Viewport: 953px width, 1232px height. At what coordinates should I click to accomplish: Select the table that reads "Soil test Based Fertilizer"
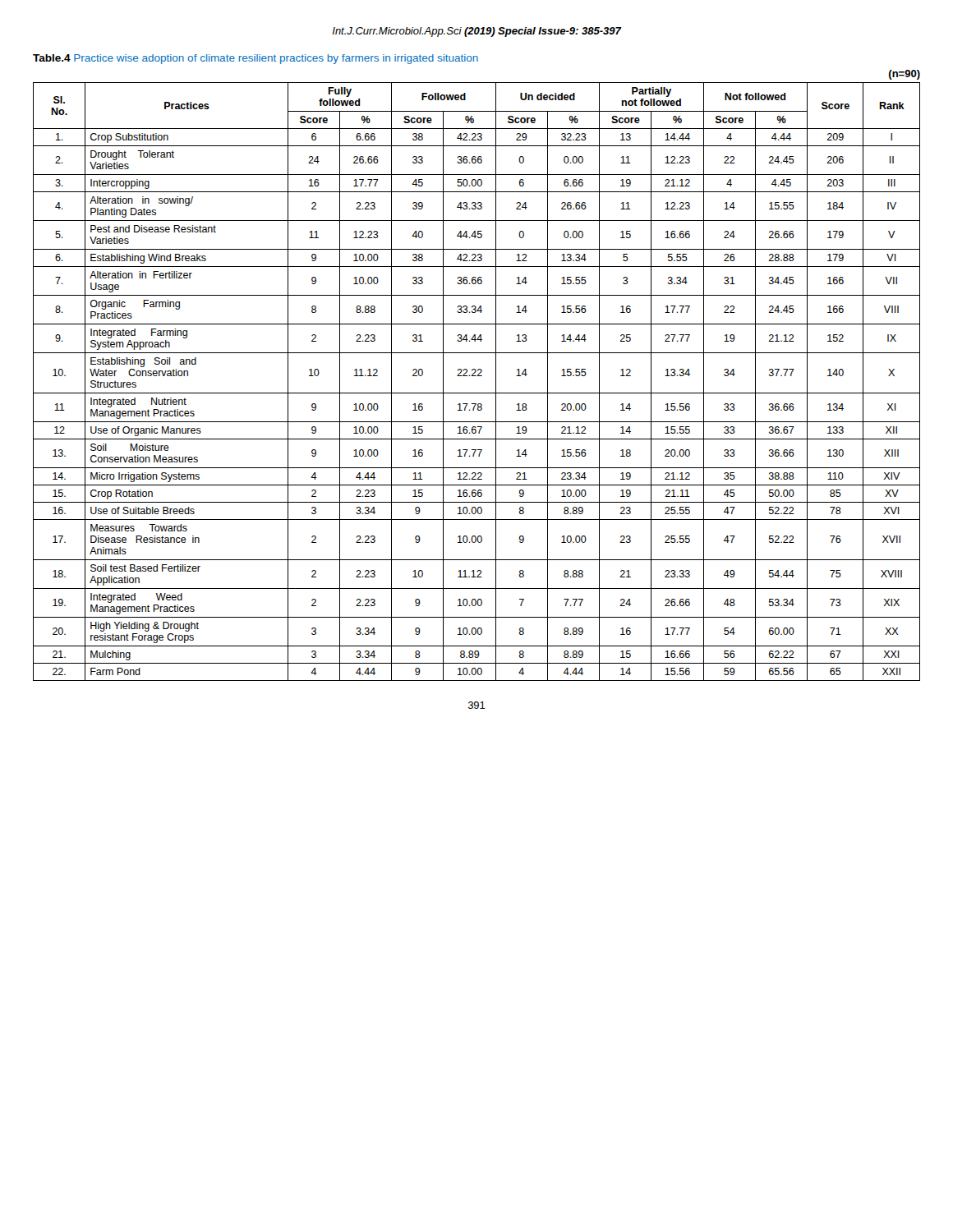click(x=476, y=382)
